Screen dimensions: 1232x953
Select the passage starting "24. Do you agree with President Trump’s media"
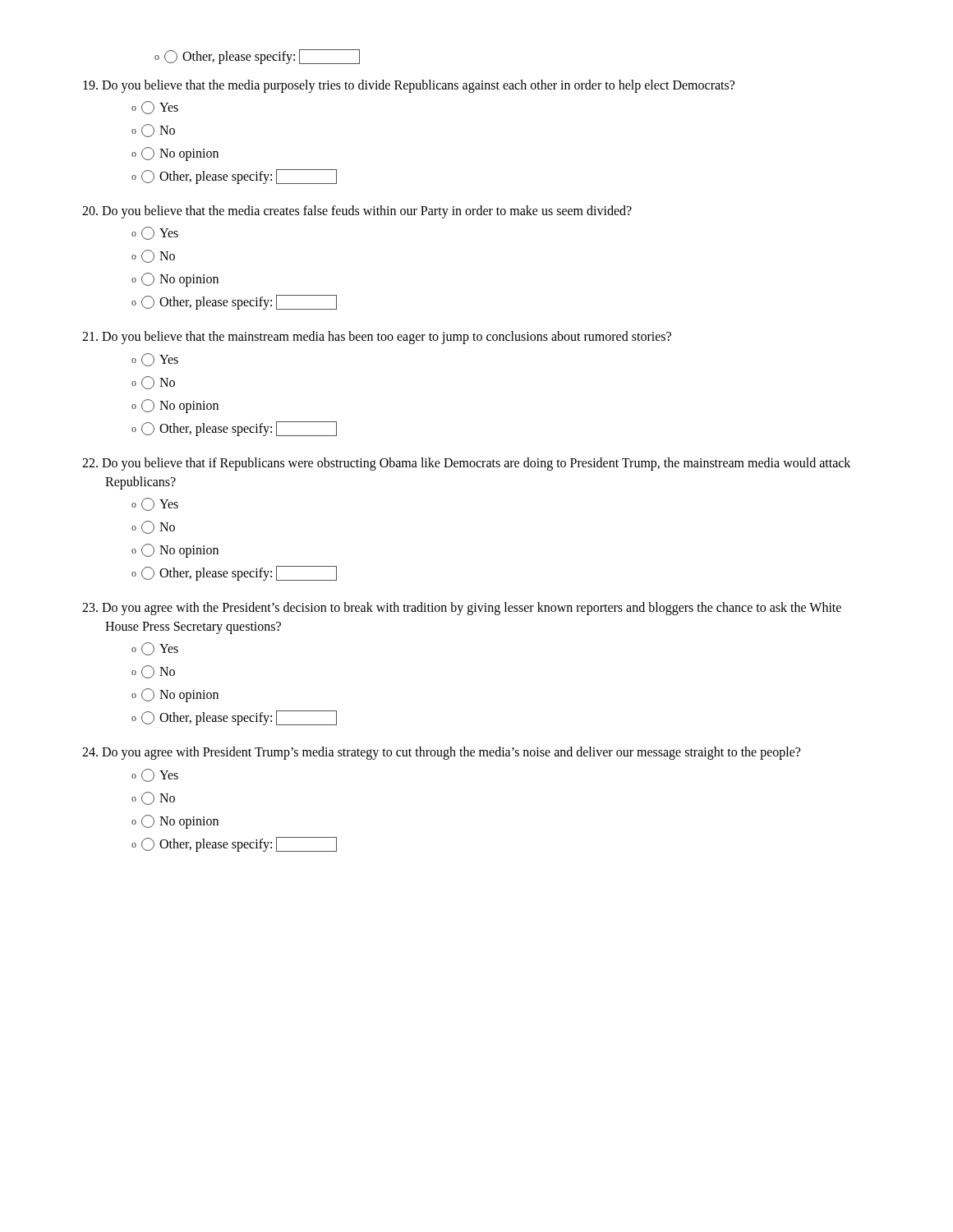click(441, 753)
